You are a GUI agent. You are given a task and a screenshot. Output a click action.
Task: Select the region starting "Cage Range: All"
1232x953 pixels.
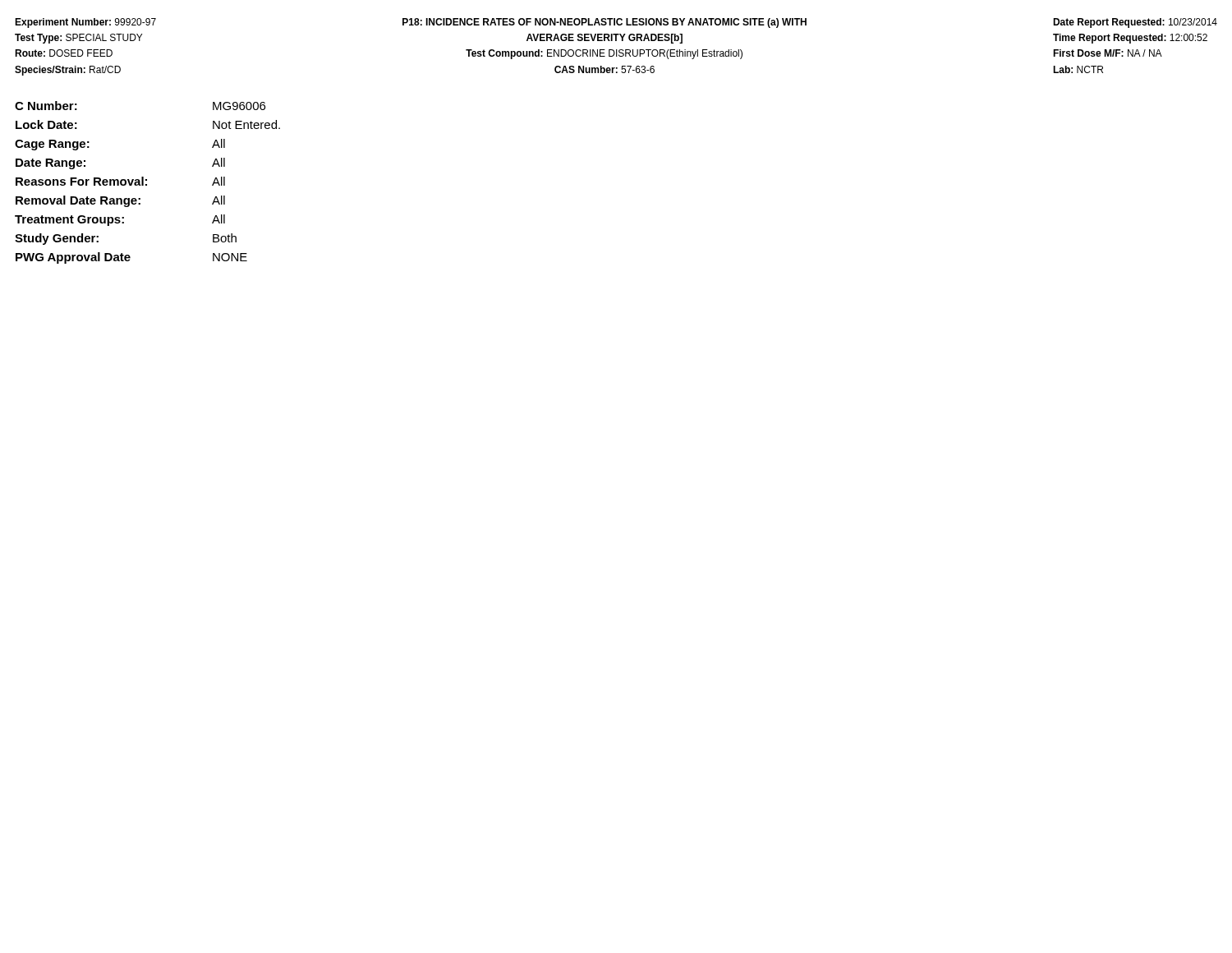tap(52, 144)
